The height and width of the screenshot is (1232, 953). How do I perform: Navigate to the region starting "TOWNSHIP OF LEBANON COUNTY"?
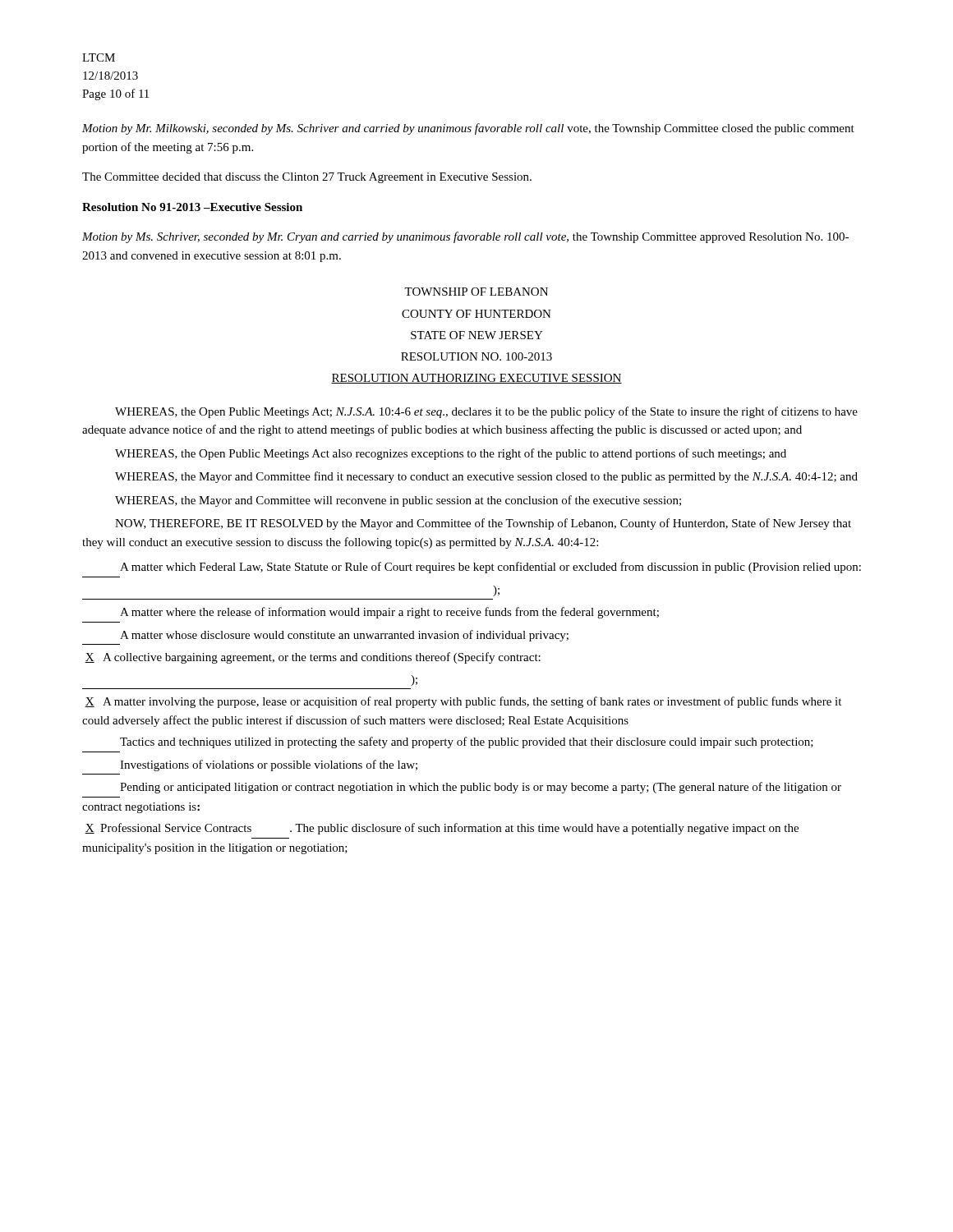(476, 335)
